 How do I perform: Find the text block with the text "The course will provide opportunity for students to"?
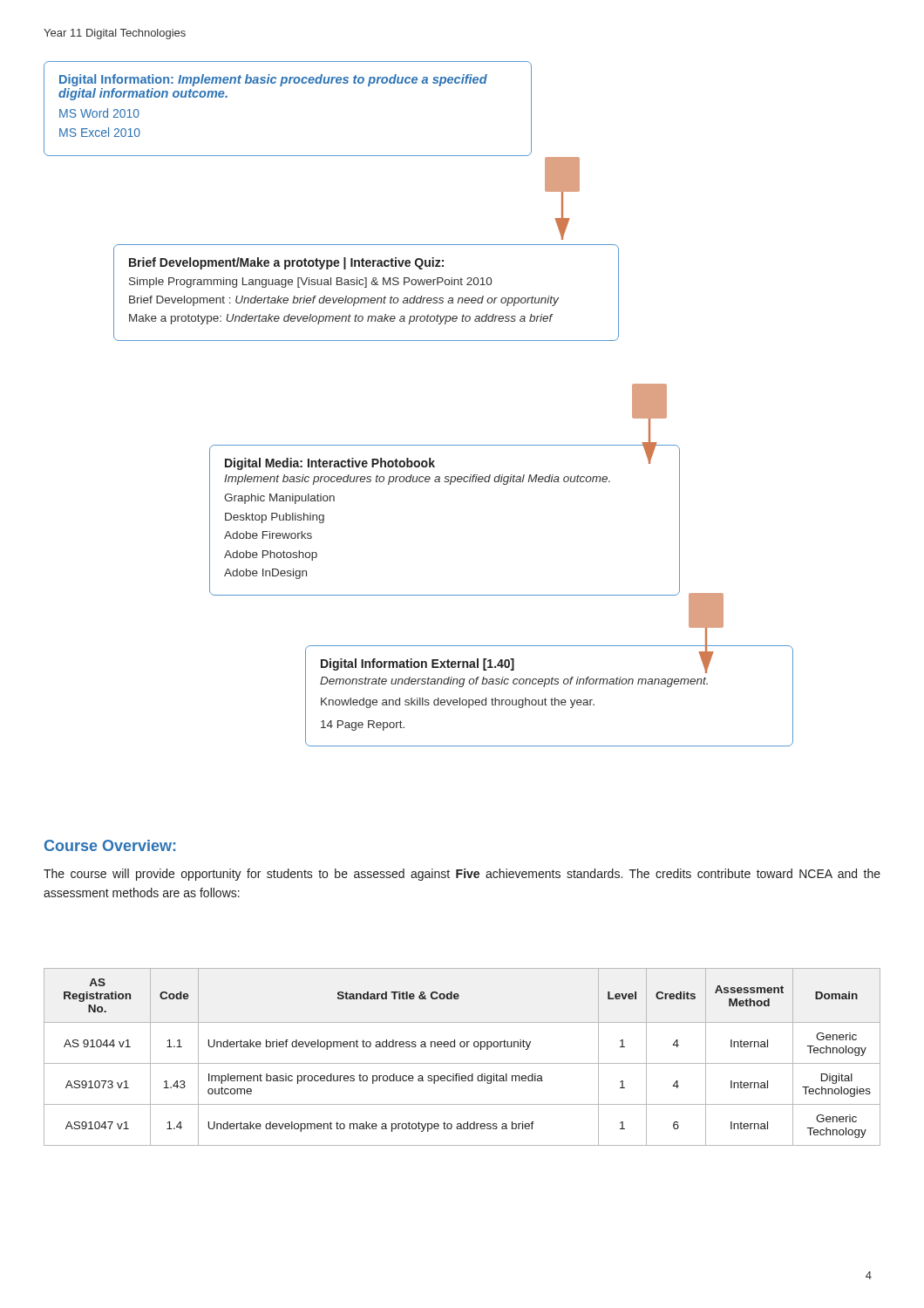462,884
